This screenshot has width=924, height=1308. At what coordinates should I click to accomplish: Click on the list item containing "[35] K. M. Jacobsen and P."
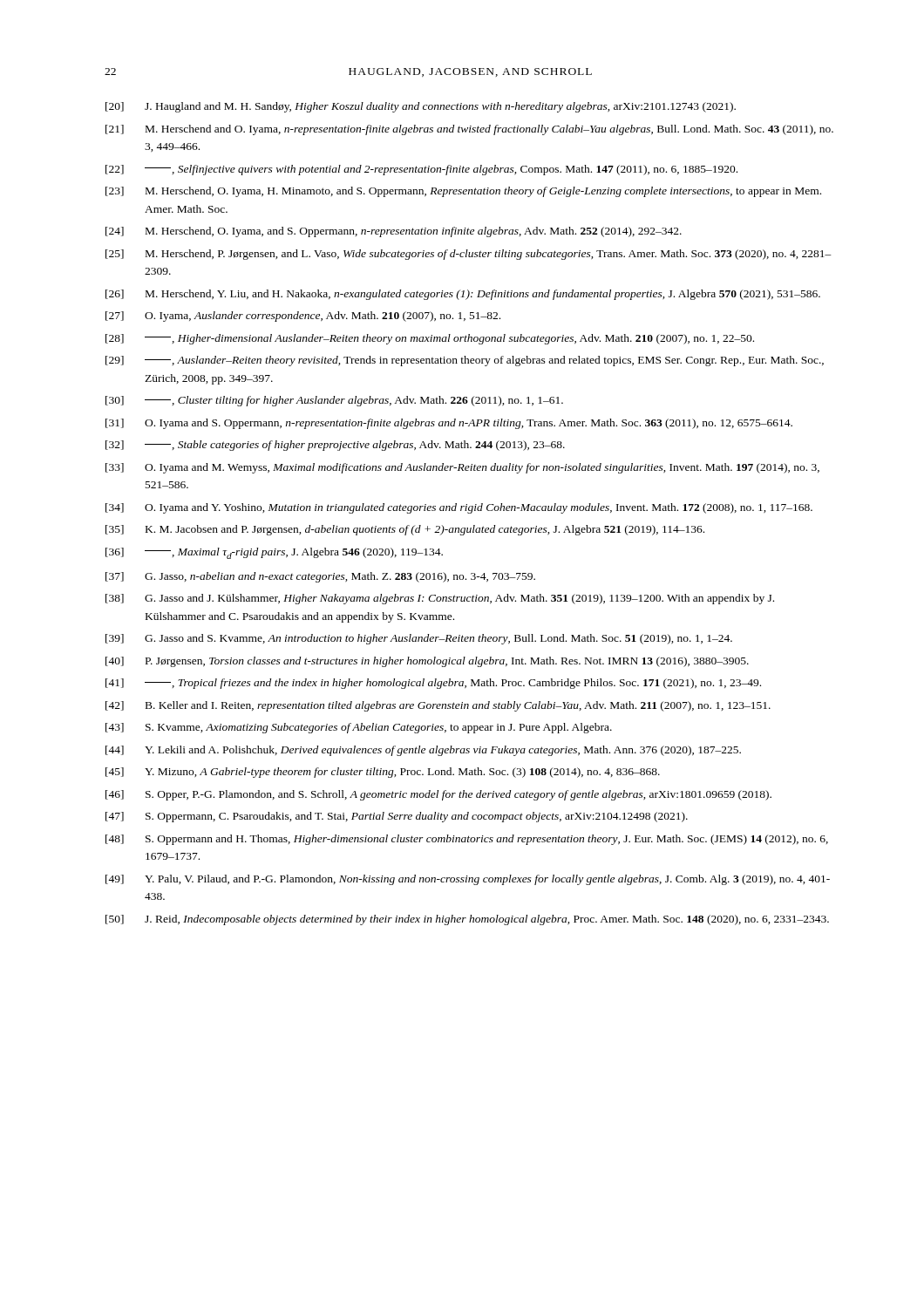tap(471, 530)
